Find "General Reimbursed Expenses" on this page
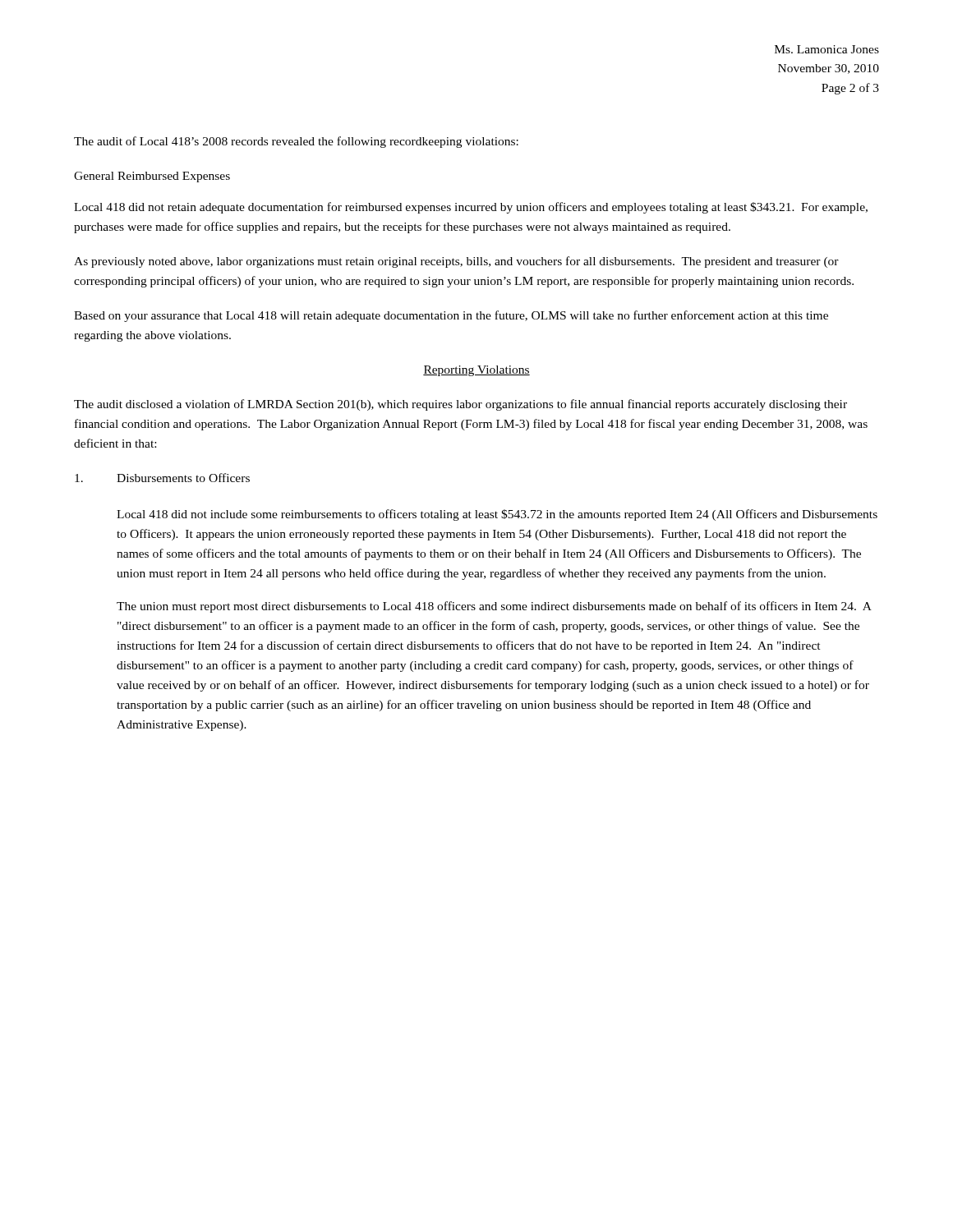Screen dimensions: 1232x953 coord(152,175)
